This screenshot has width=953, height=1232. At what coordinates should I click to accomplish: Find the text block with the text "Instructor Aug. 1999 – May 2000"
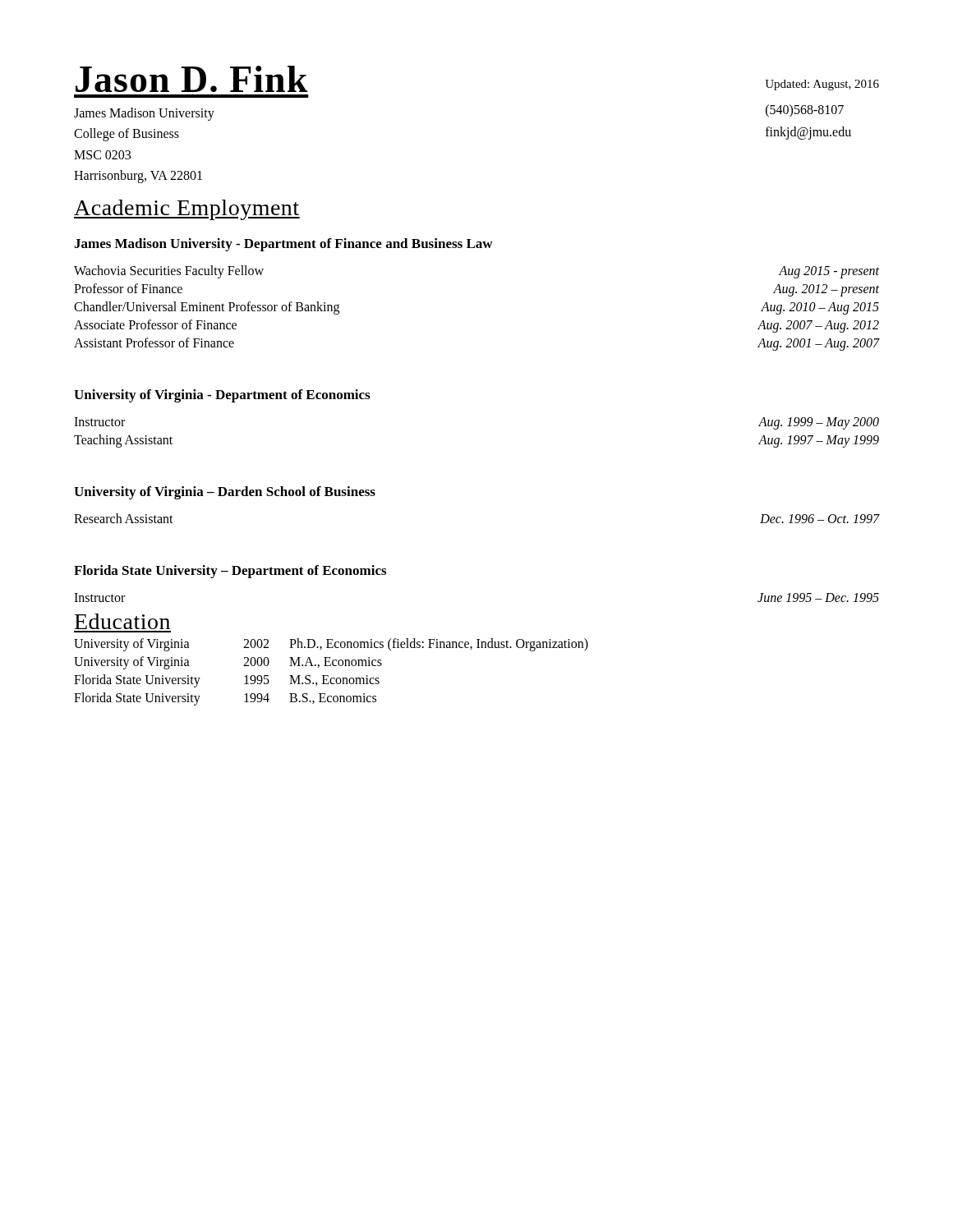(96, 423)
